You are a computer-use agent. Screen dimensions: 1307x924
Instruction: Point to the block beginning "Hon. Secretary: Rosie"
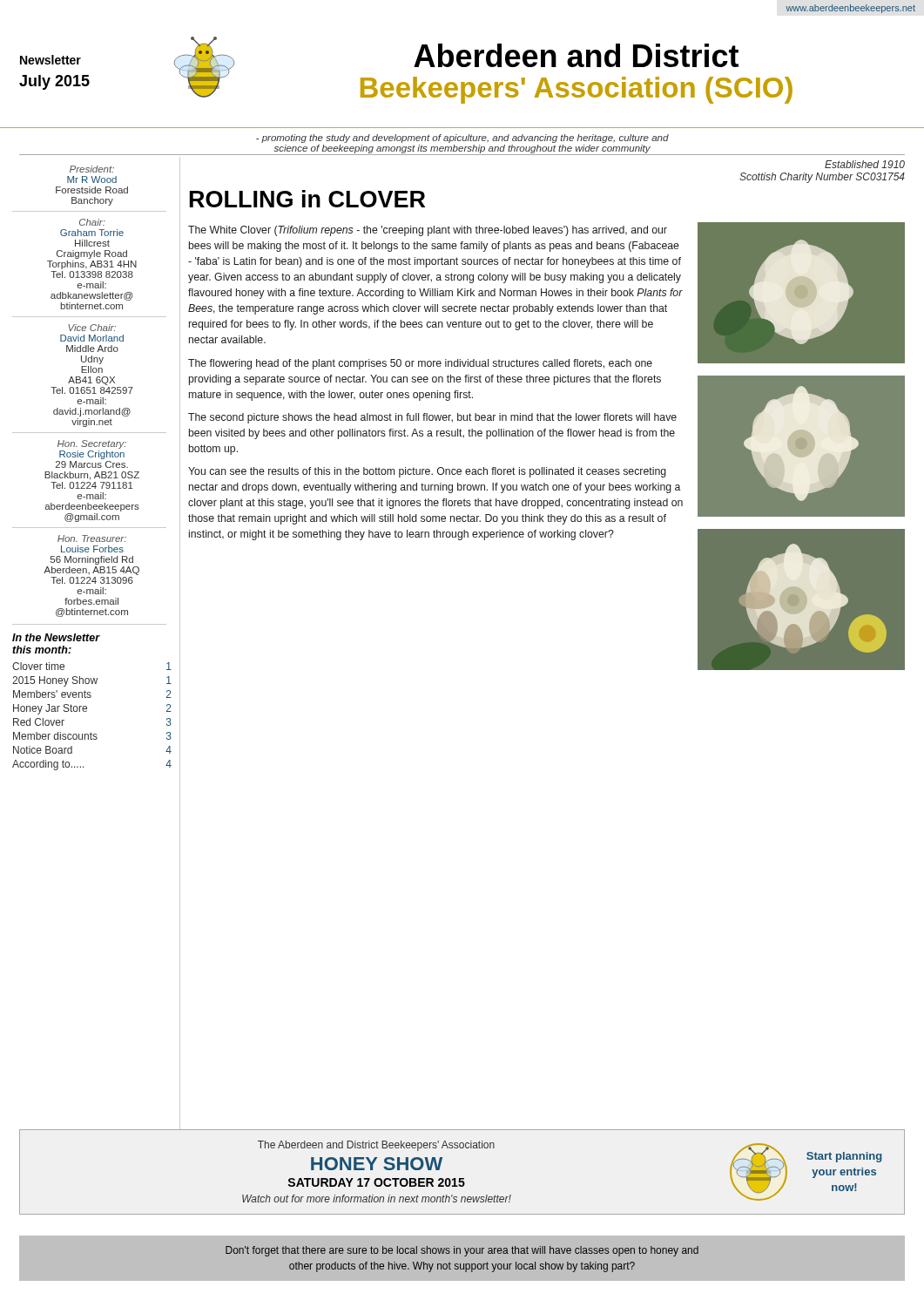[x=92, y=480]
